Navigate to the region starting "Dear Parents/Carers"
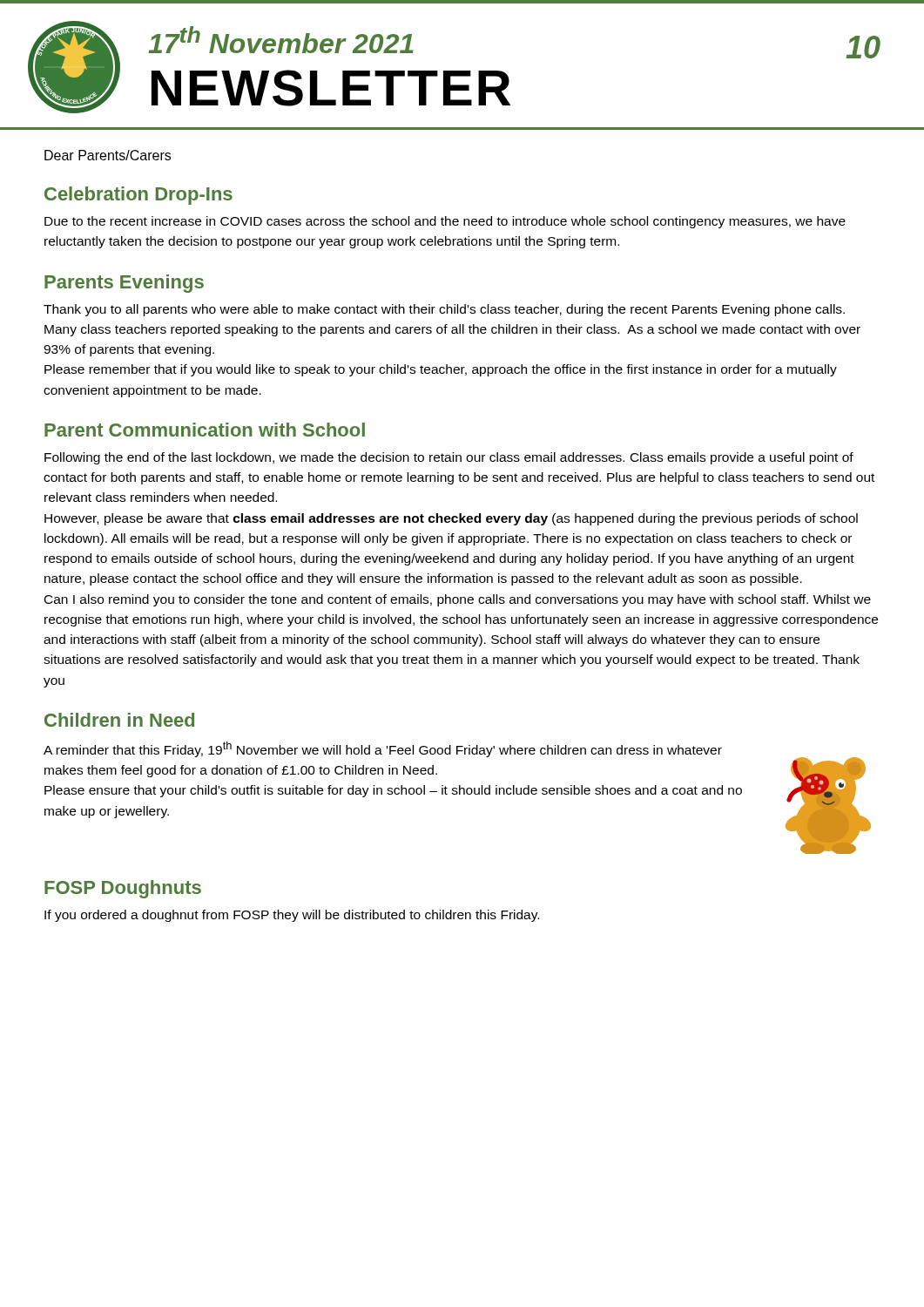The height and width of the screenshot is (1307, 924). point(107,156)
